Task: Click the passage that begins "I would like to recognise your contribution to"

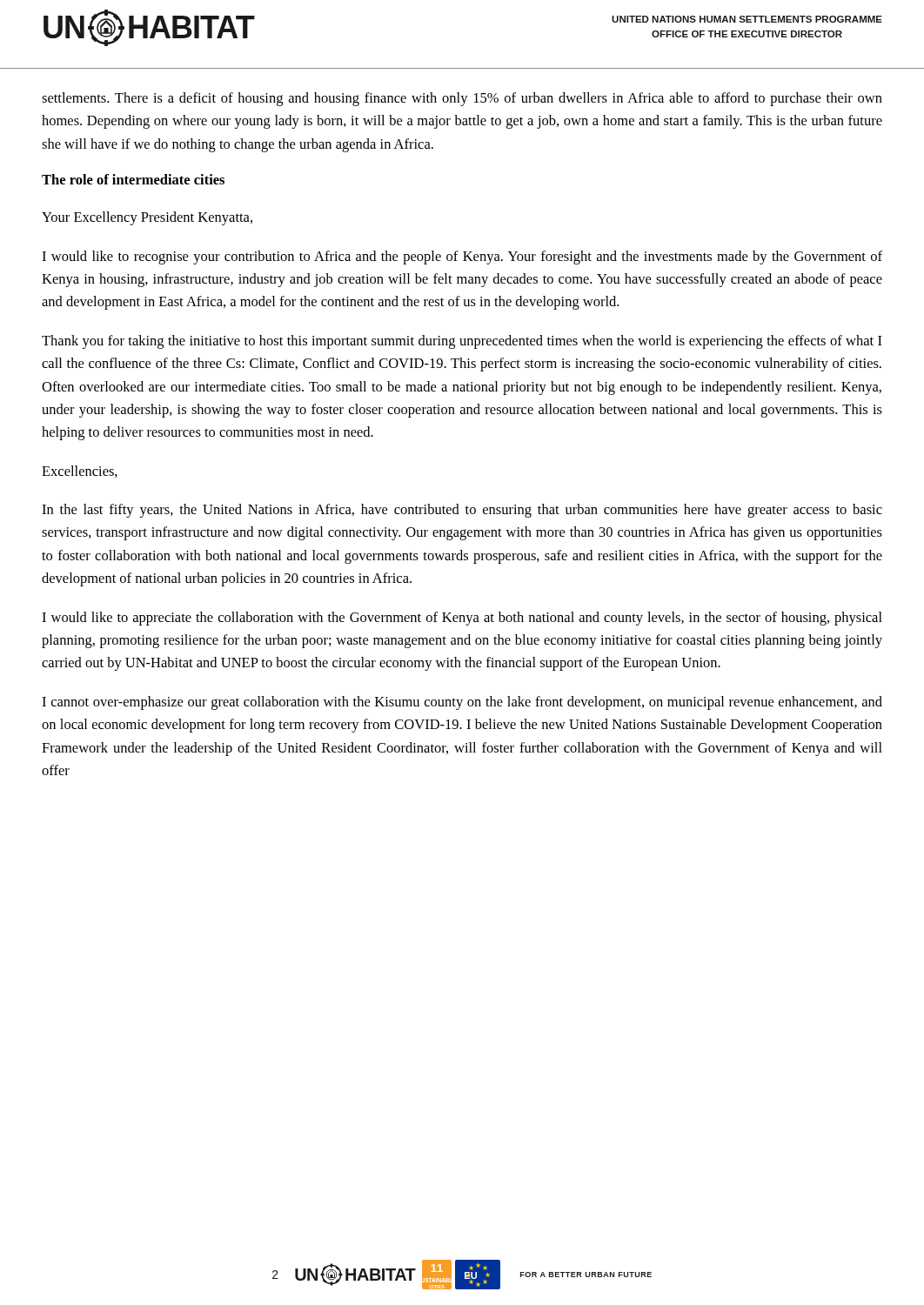Action: [x=462, y=279]
